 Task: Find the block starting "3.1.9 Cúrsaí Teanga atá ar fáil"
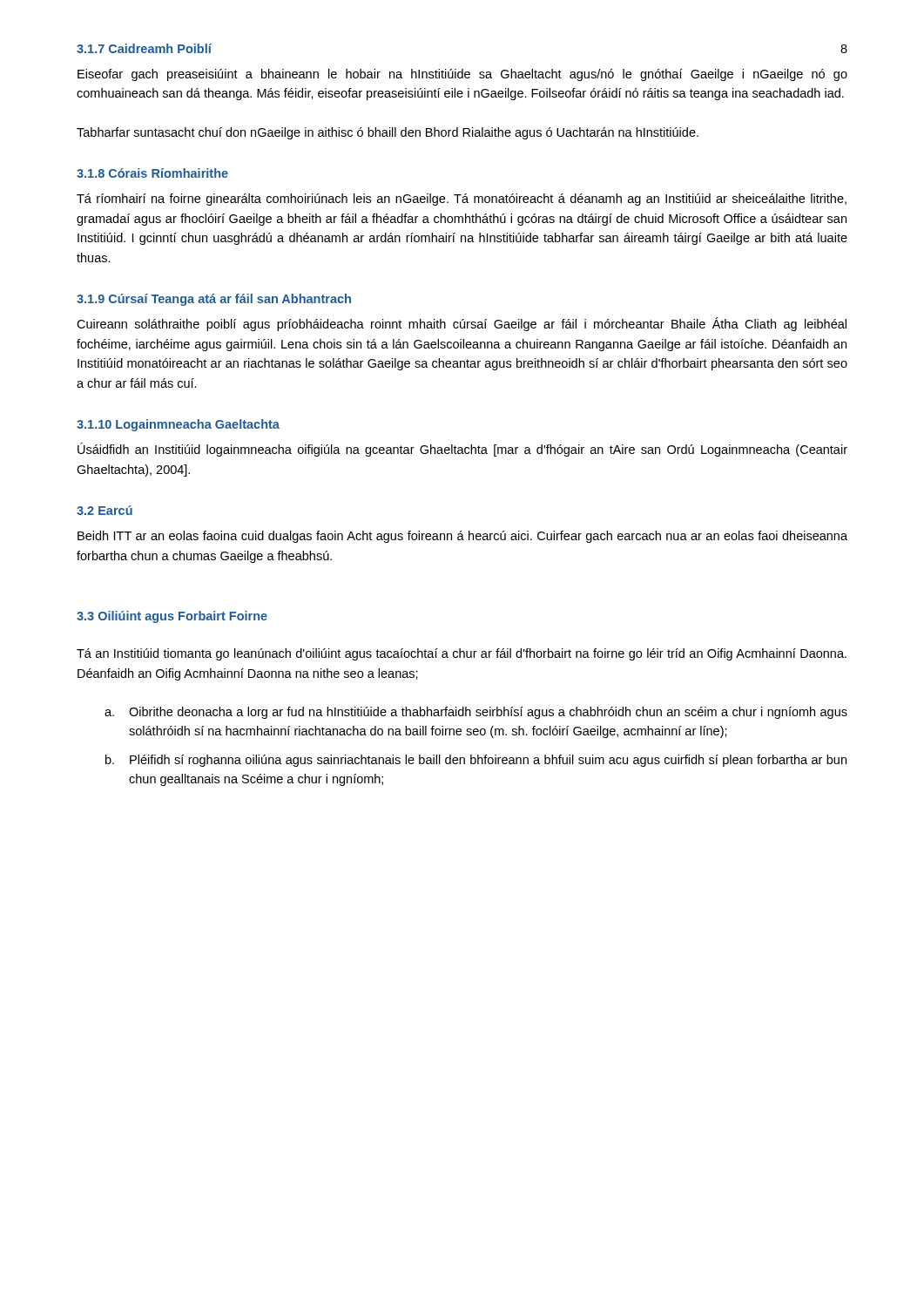click(214, 299)
